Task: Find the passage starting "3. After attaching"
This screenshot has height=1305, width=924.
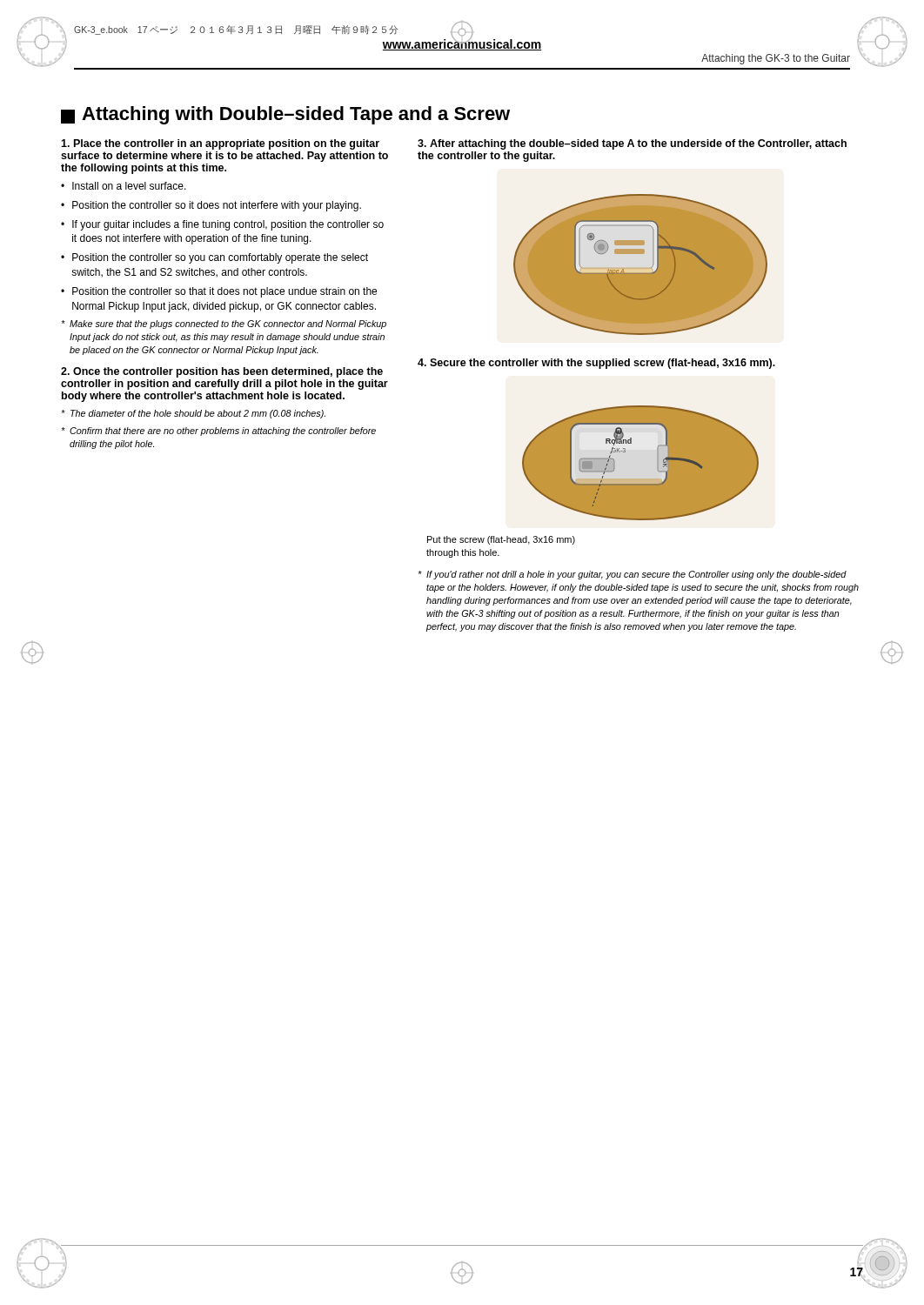Action: (632, 150)
